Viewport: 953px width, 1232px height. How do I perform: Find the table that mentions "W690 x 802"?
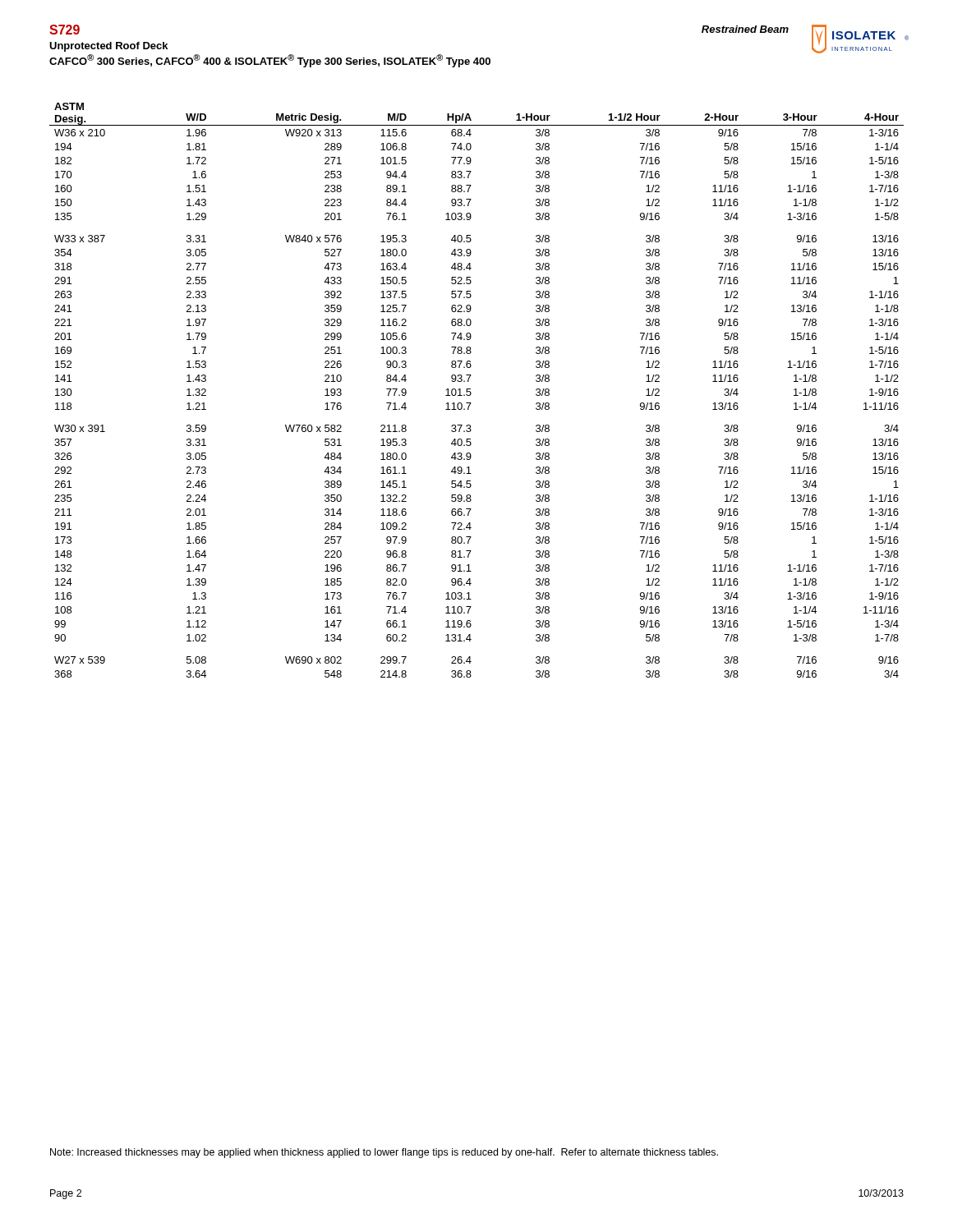pos(476,390)
